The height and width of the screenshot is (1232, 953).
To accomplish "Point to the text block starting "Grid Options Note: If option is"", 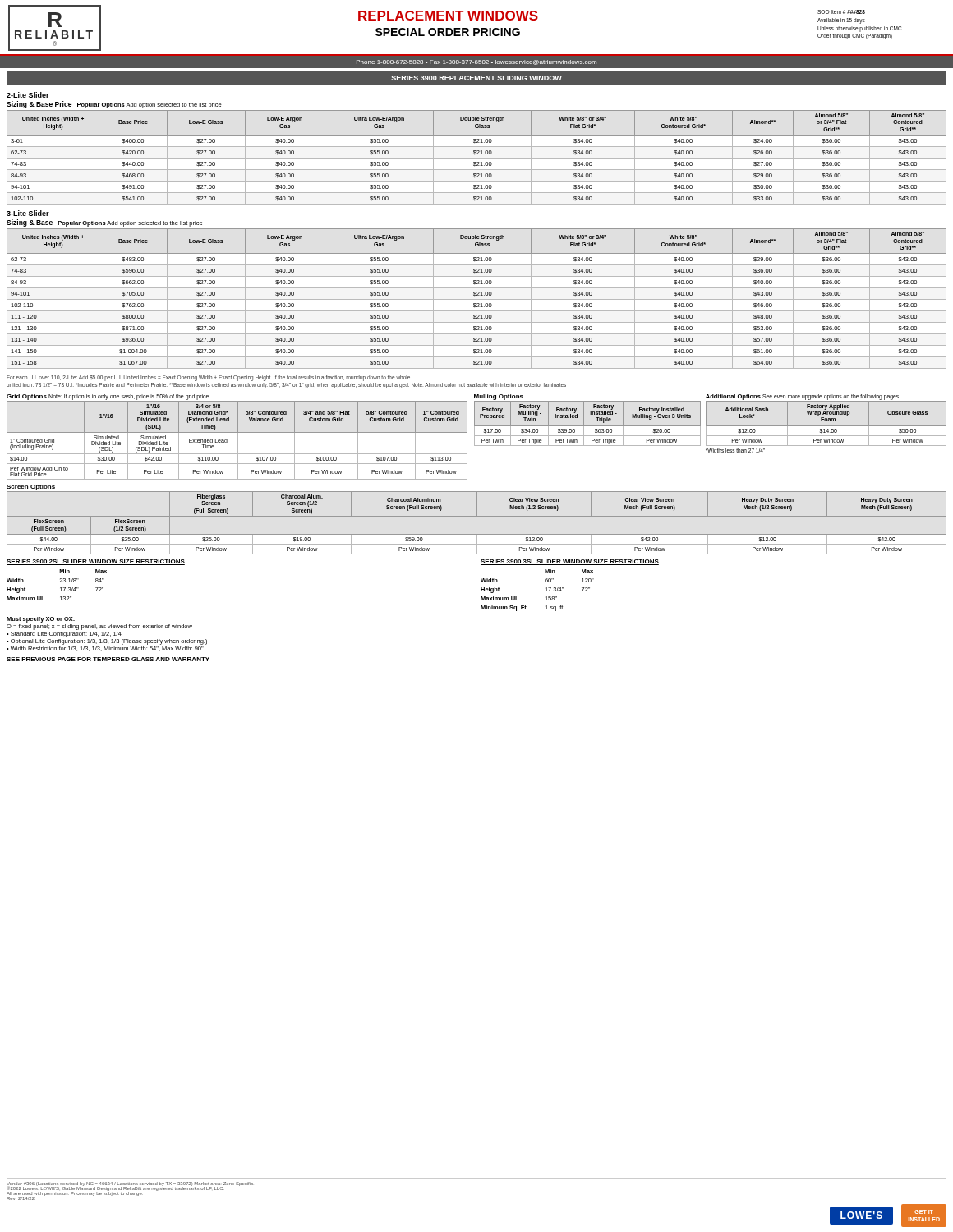I will (x=109, y=396).
